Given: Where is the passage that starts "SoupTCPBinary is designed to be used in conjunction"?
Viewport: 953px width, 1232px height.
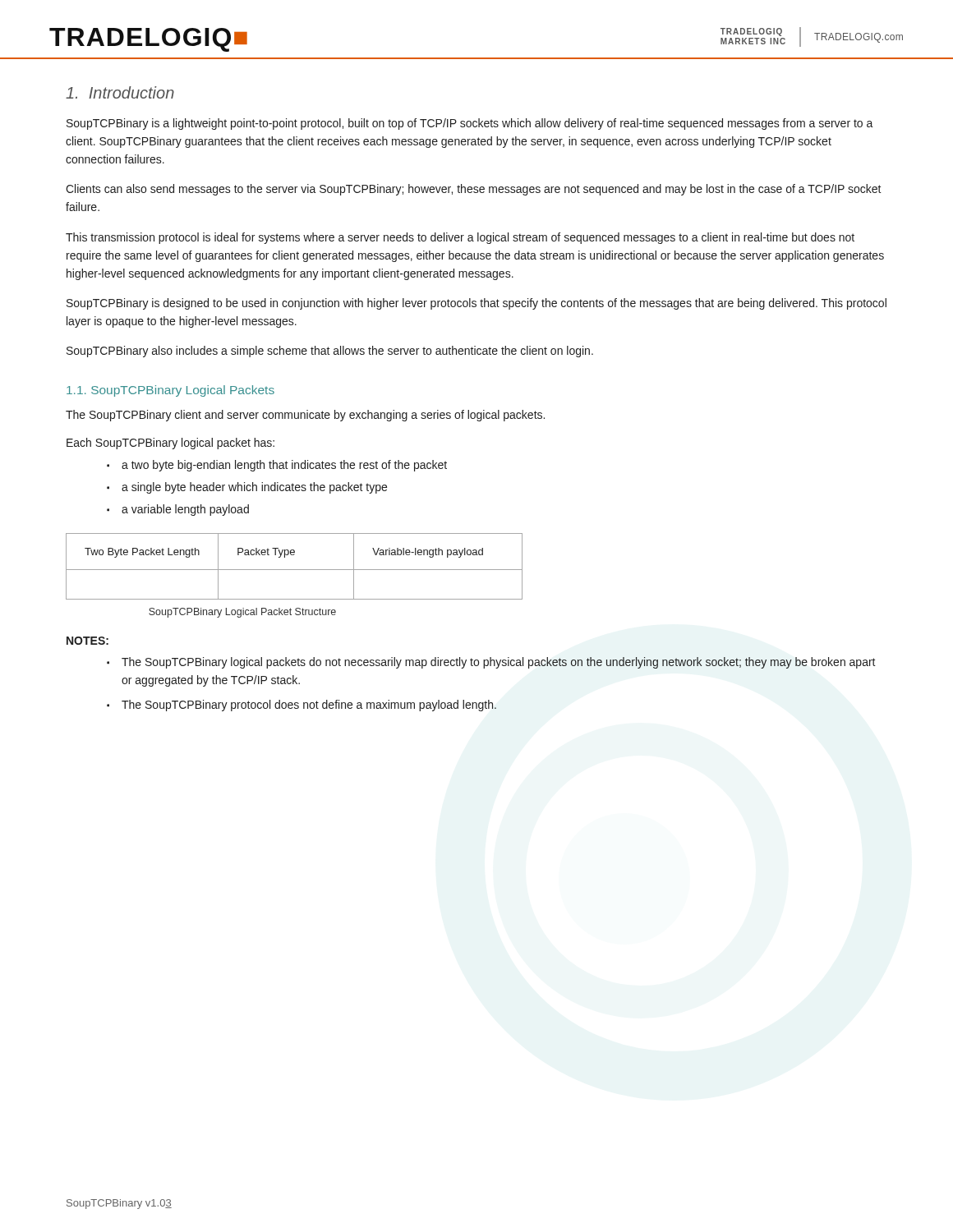Looking at the screenshot, I should [x=476, y=312].
